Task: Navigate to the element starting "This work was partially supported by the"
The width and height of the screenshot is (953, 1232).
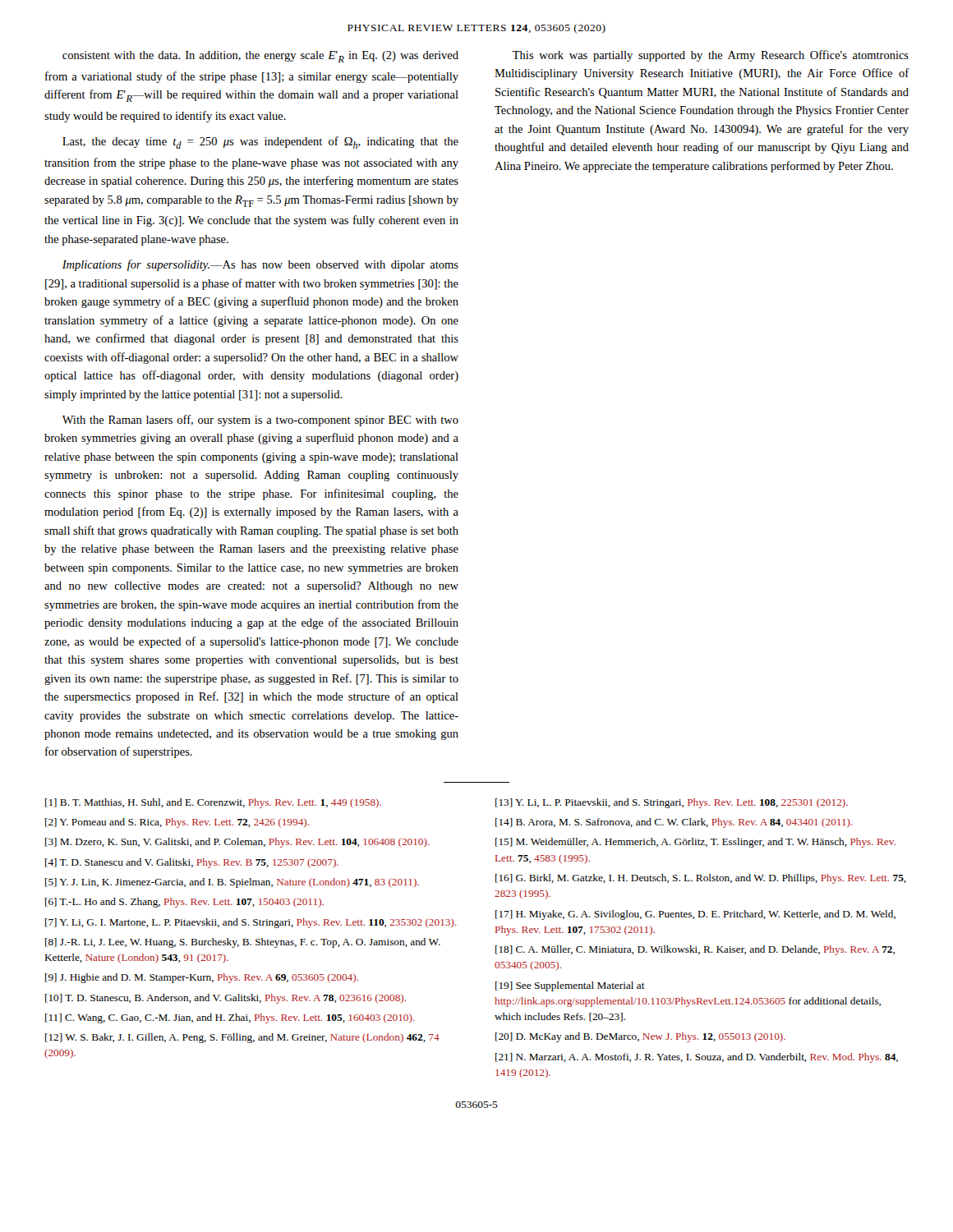Action: [702, 110]
